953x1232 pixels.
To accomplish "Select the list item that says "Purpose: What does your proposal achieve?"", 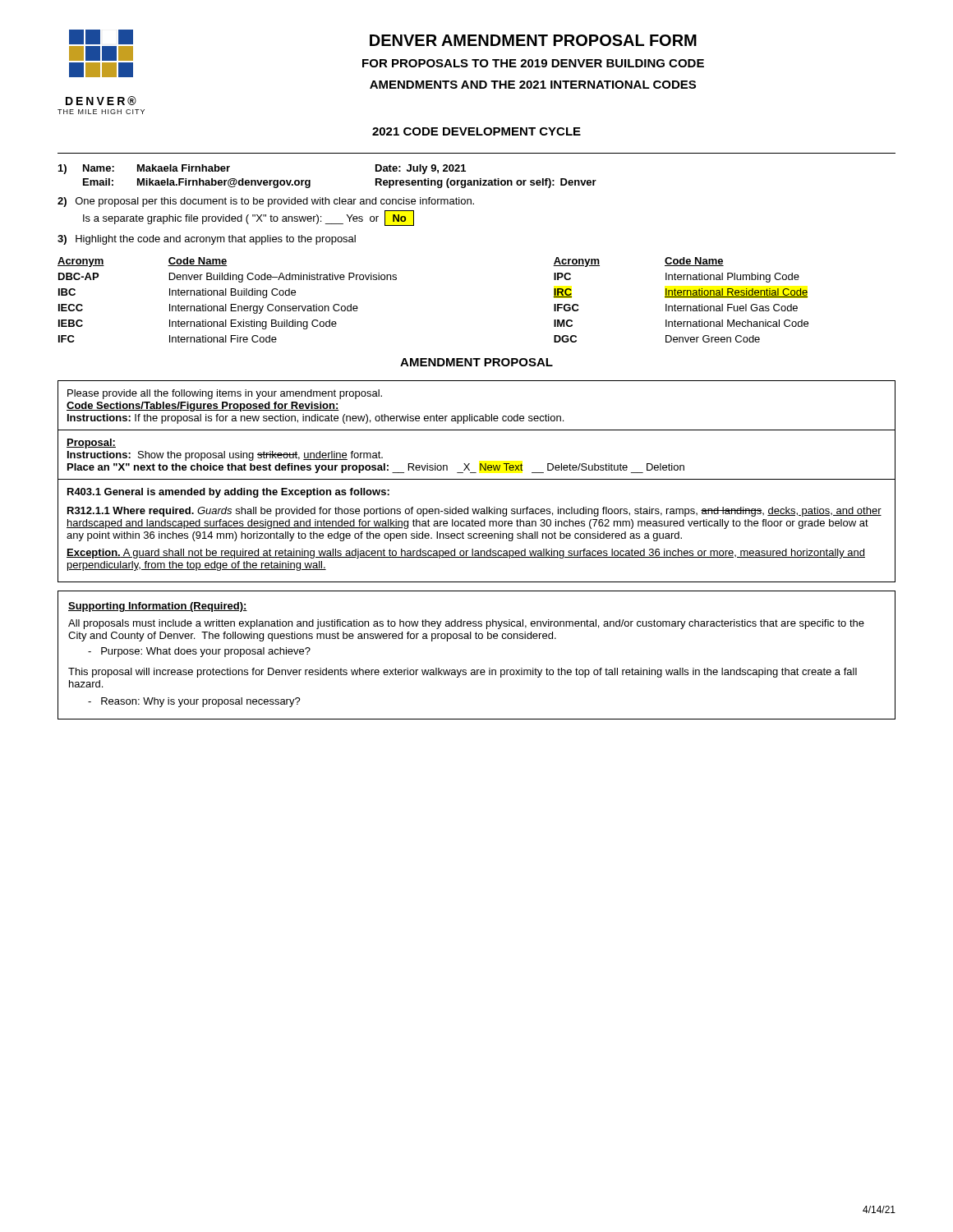I will tap(199, 651).
